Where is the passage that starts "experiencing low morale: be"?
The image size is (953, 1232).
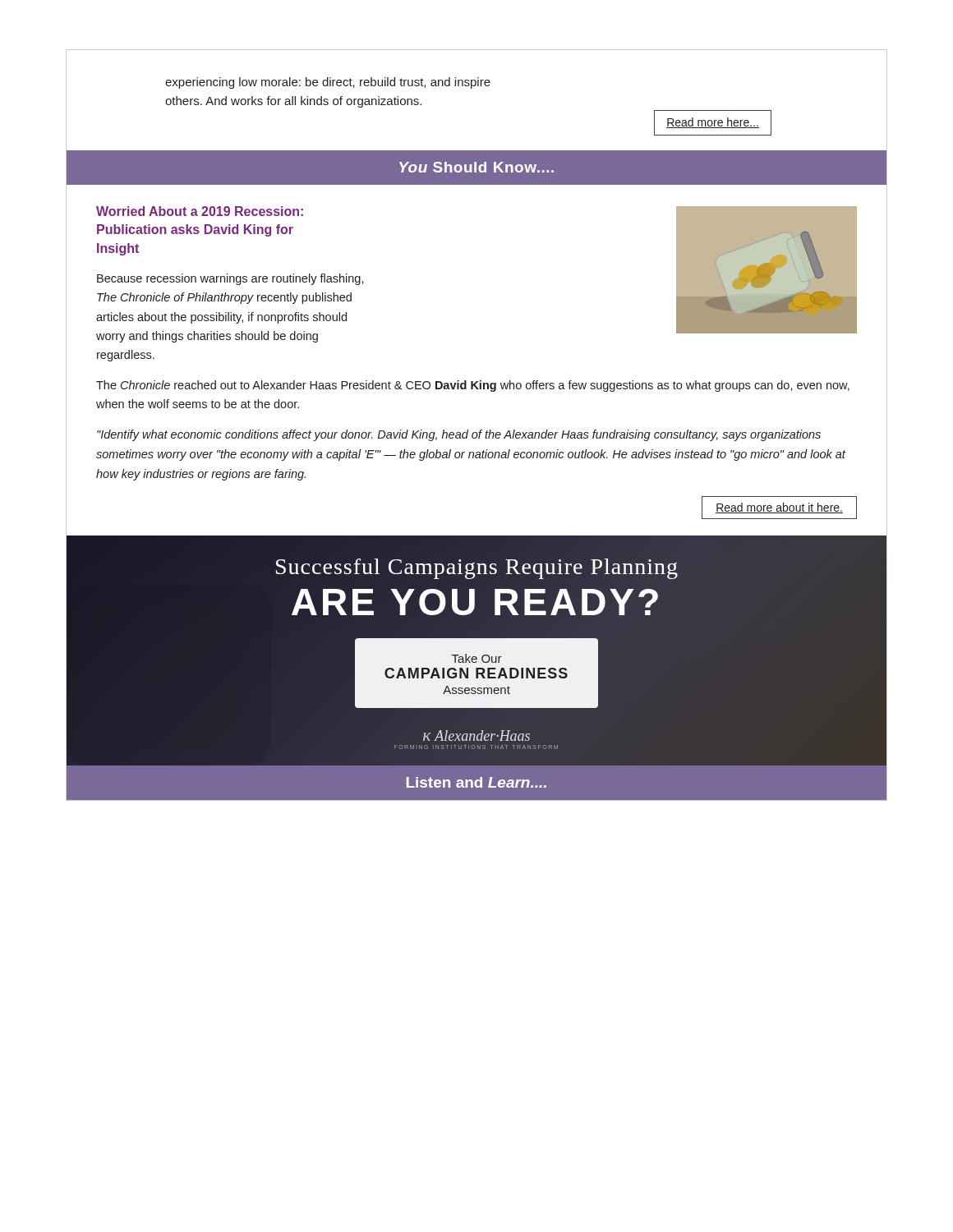[328, 83]
